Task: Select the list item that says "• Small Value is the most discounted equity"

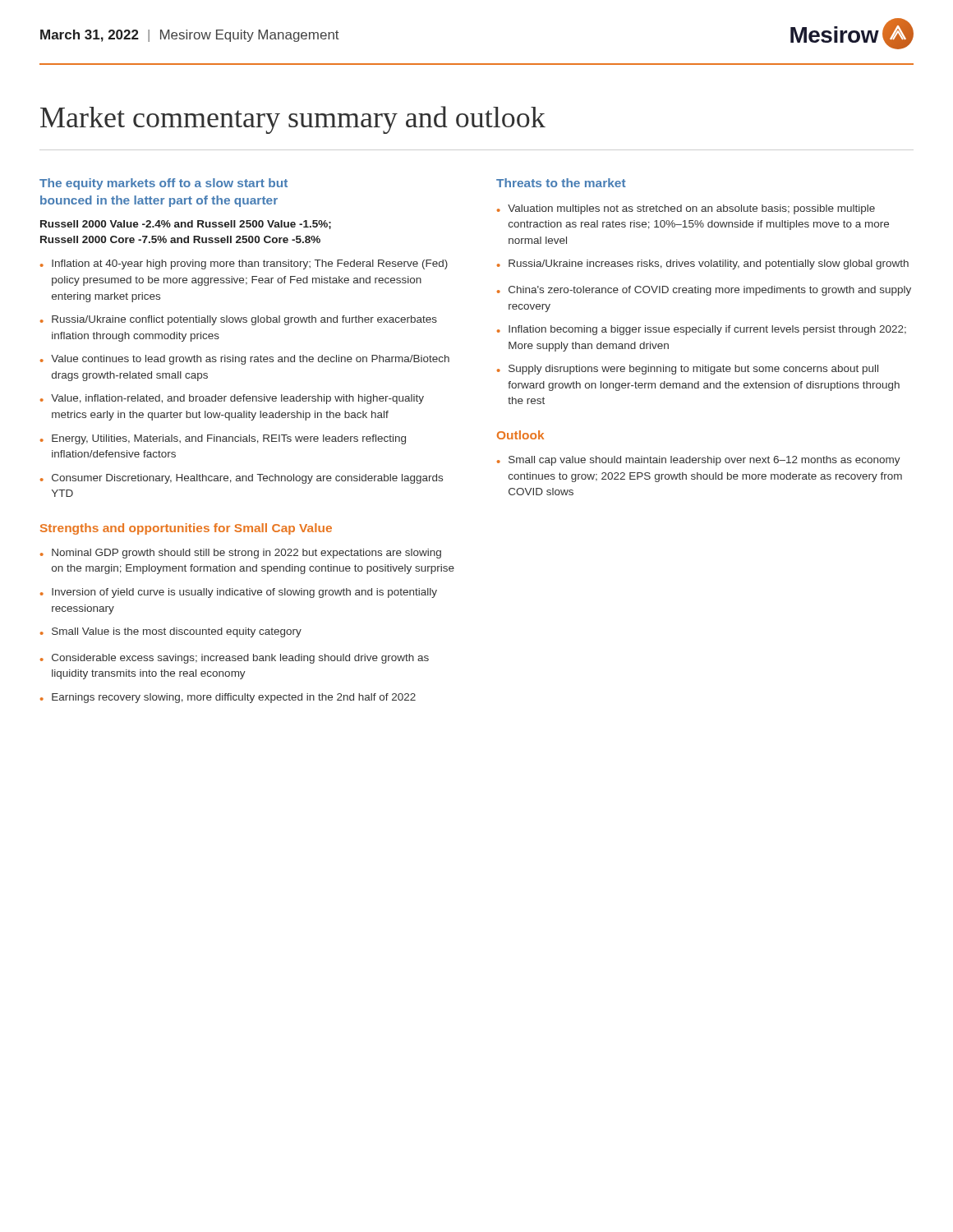Action: point(248,633)
